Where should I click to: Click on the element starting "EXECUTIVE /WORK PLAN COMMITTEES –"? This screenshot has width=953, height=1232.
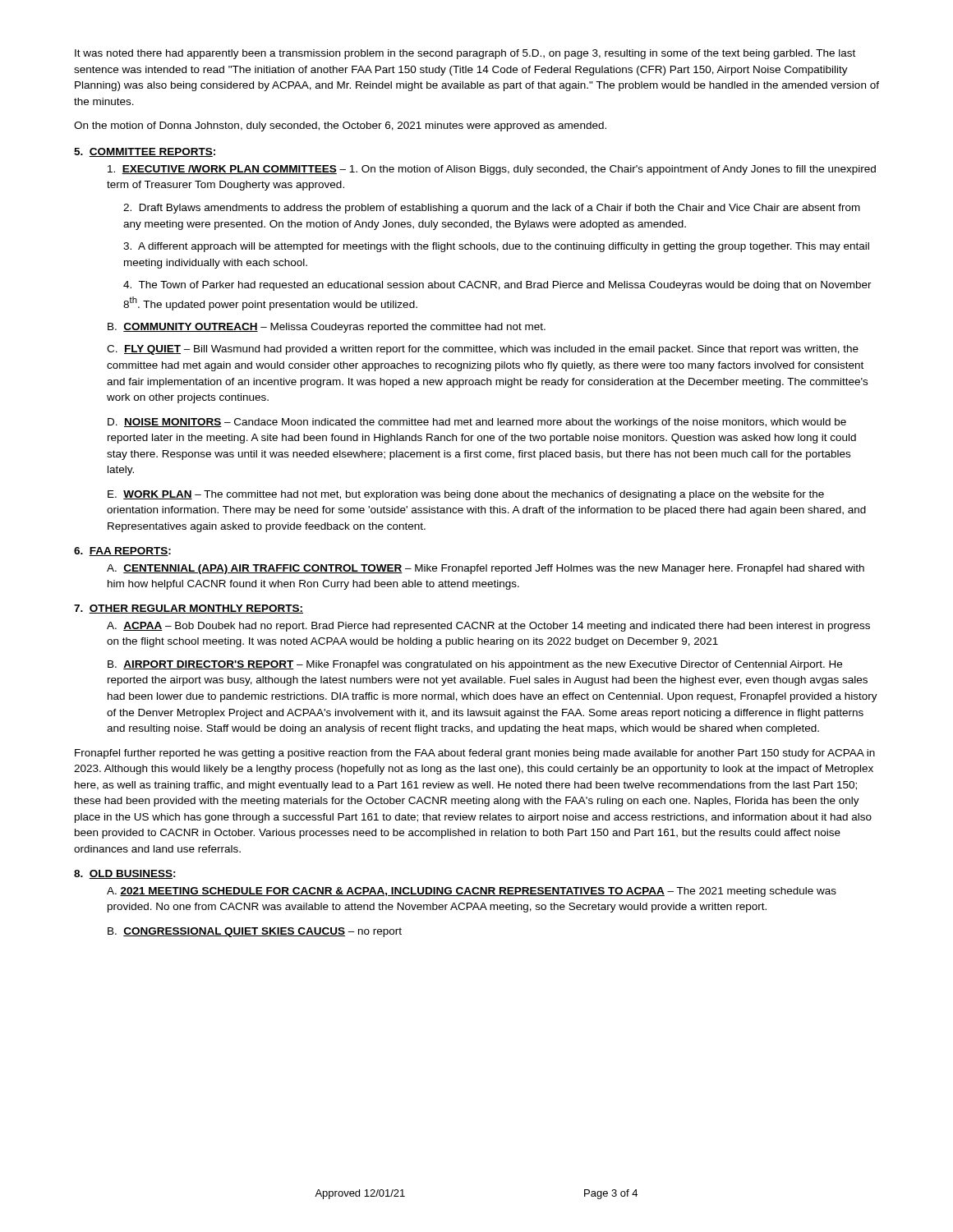pos(492,177)
